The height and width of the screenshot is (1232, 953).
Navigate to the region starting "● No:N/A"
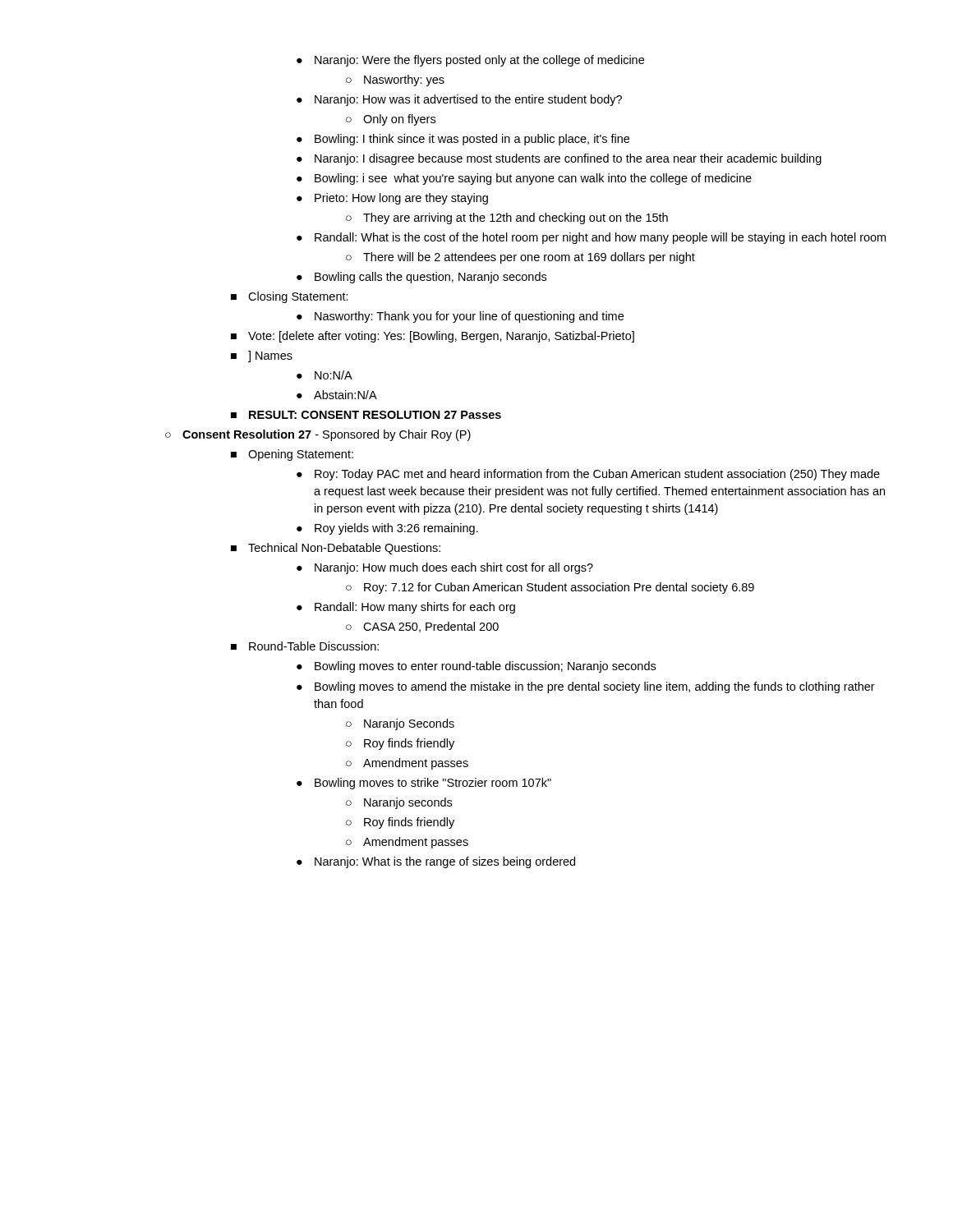325,375
